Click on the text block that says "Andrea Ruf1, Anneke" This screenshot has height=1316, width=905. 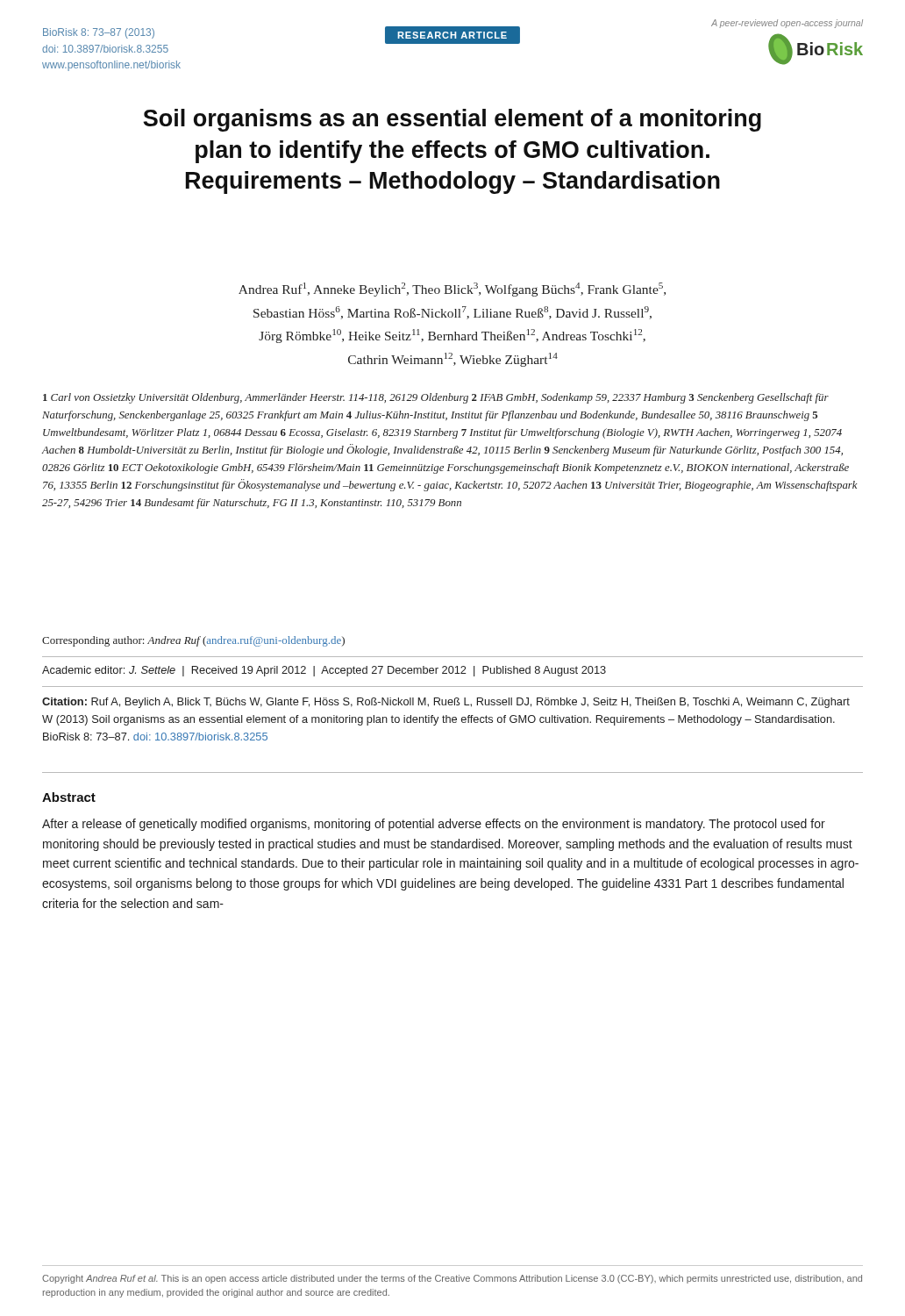pyautogui.click(x=452, y=323)
